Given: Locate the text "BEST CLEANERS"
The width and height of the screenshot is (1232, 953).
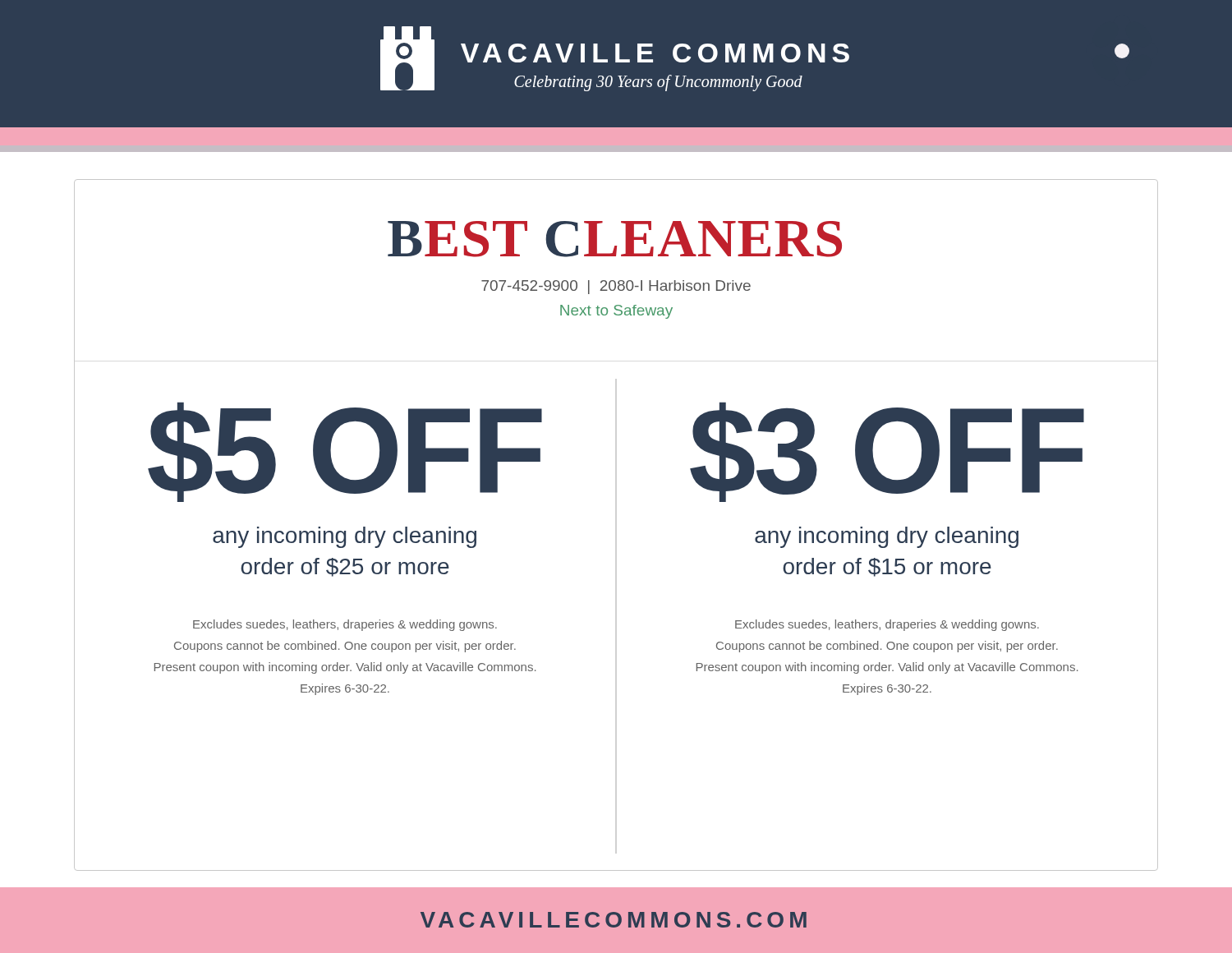Looking at the screenshot, I should pos(616,238).
